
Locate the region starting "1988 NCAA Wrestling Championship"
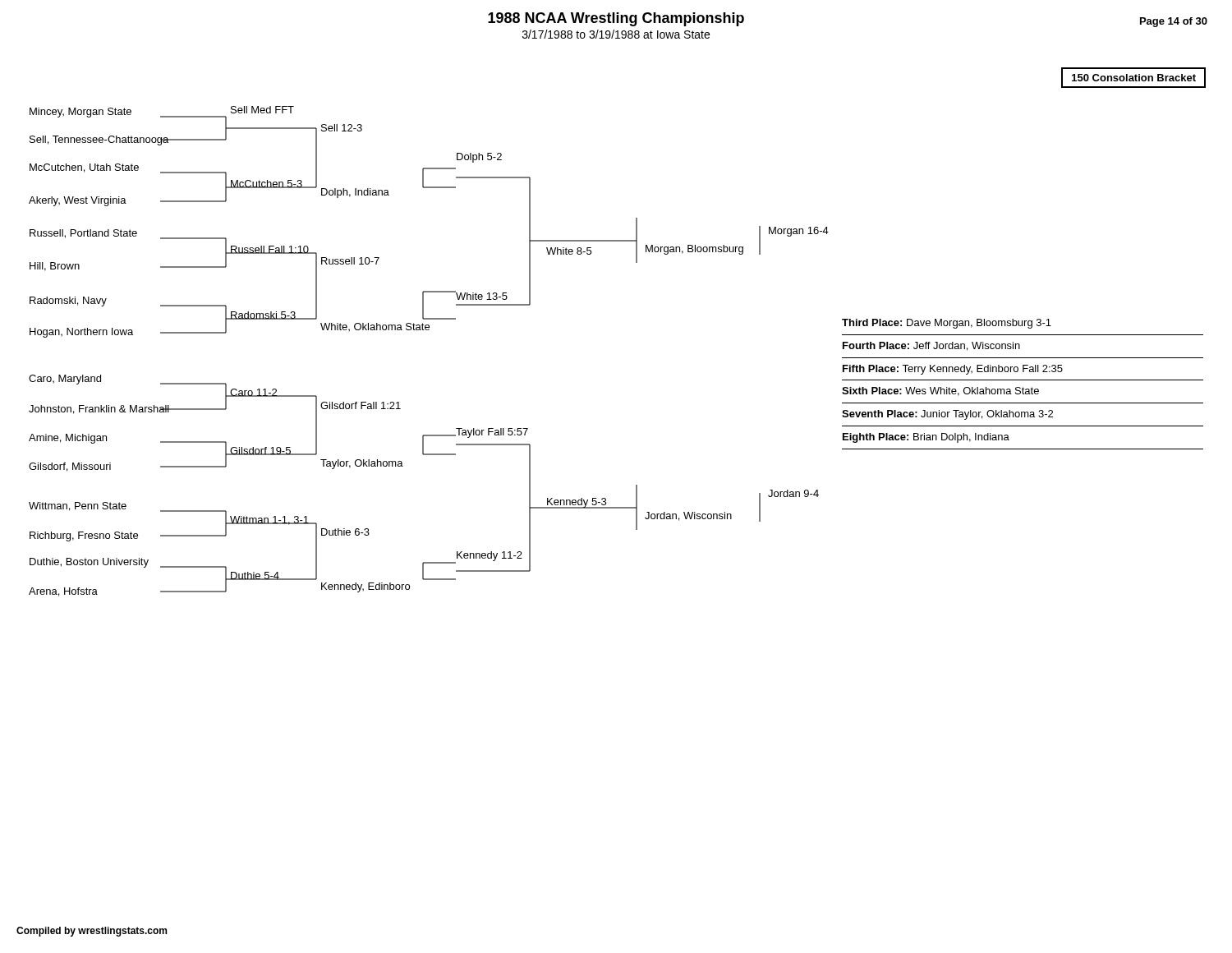[616, 18]
